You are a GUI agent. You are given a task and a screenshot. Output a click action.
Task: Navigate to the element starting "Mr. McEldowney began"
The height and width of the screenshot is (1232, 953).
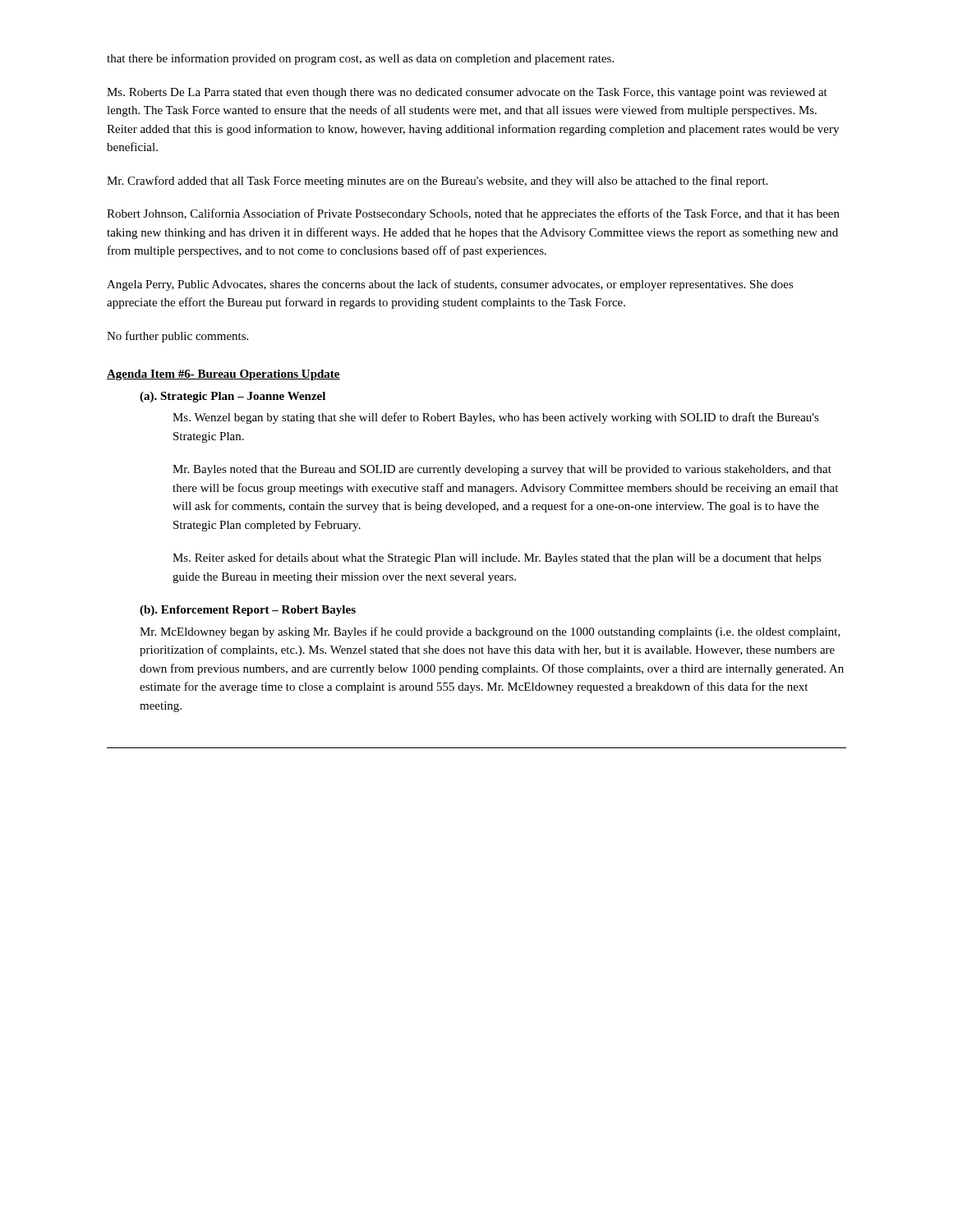click(492, 668)
